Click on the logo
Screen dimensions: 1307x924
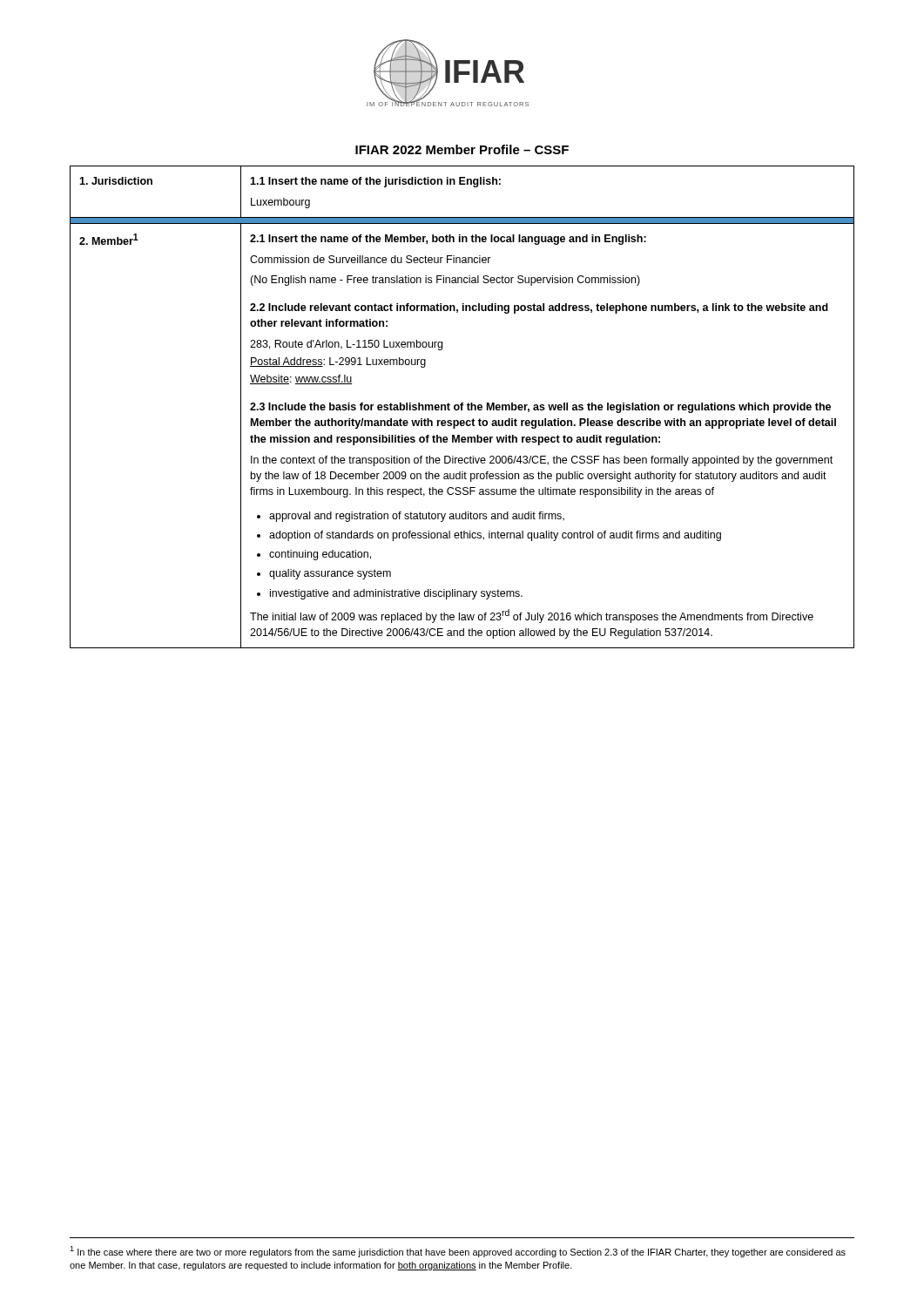coord(462,75)
